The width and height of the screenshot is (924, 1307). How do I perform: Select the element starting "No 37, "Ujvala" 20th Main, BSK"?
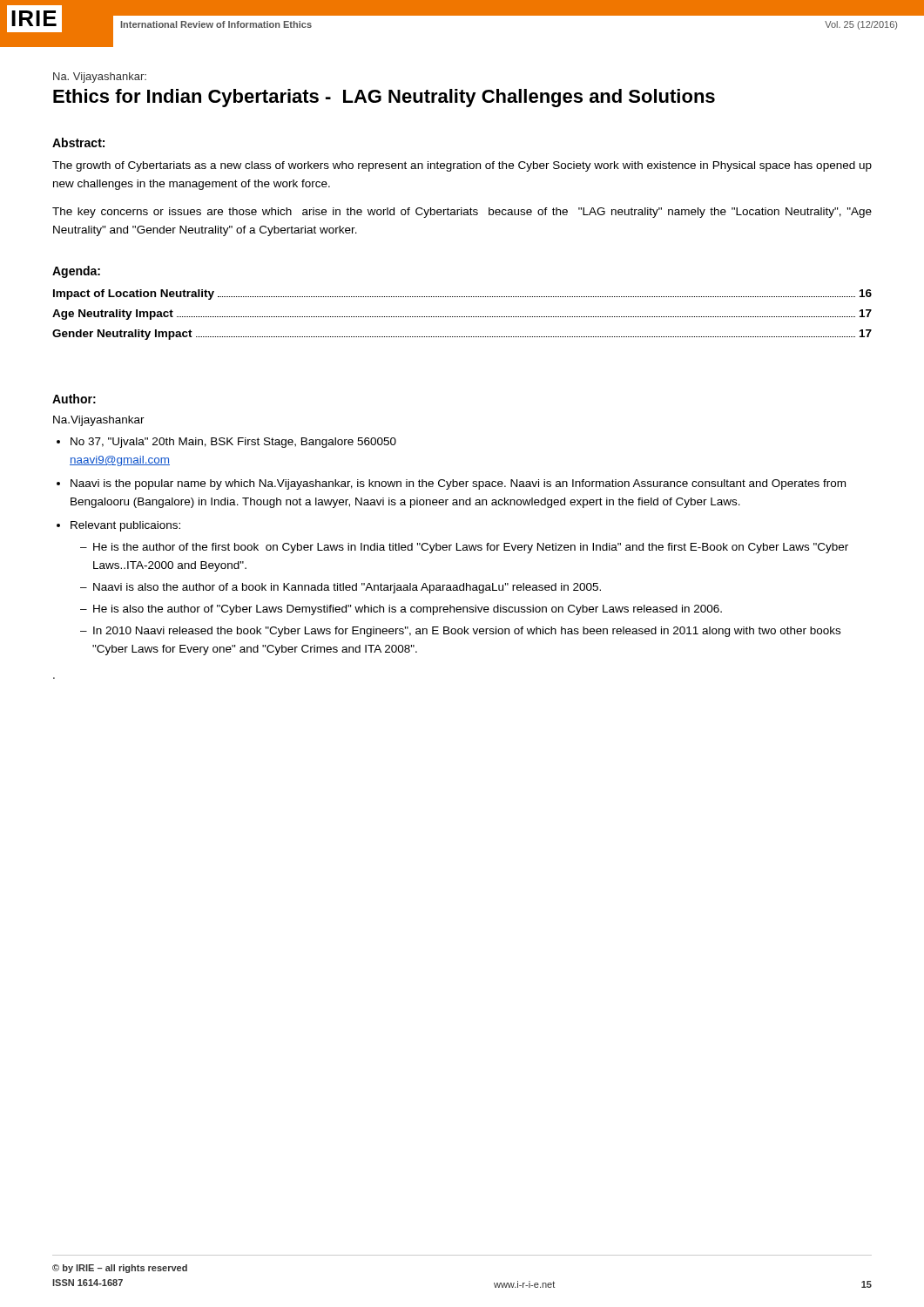(x=233, y=443)
